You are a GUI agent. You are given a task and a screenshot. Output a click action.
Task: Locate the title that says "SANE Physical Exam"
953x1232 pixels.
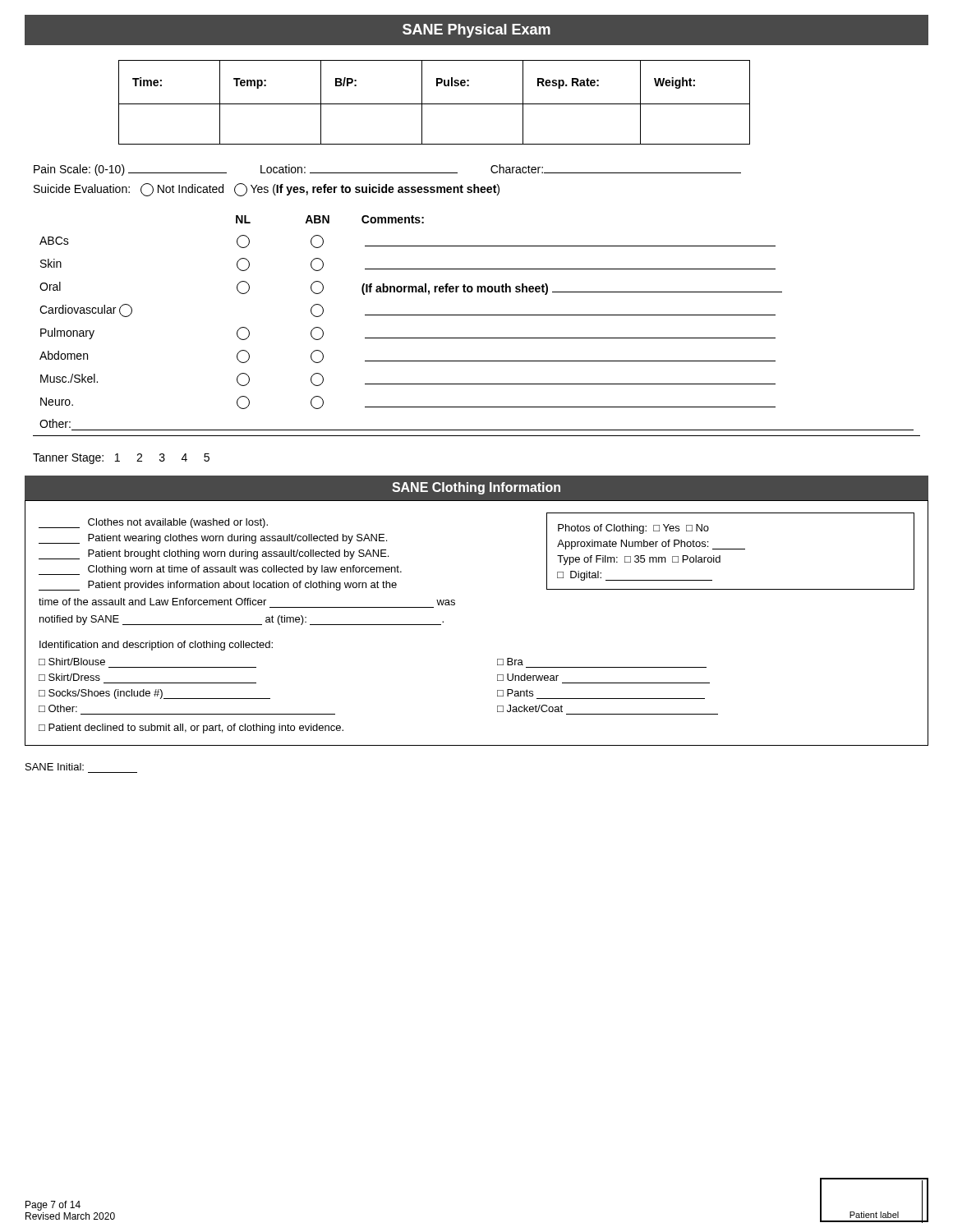click(x=476, y=30)
